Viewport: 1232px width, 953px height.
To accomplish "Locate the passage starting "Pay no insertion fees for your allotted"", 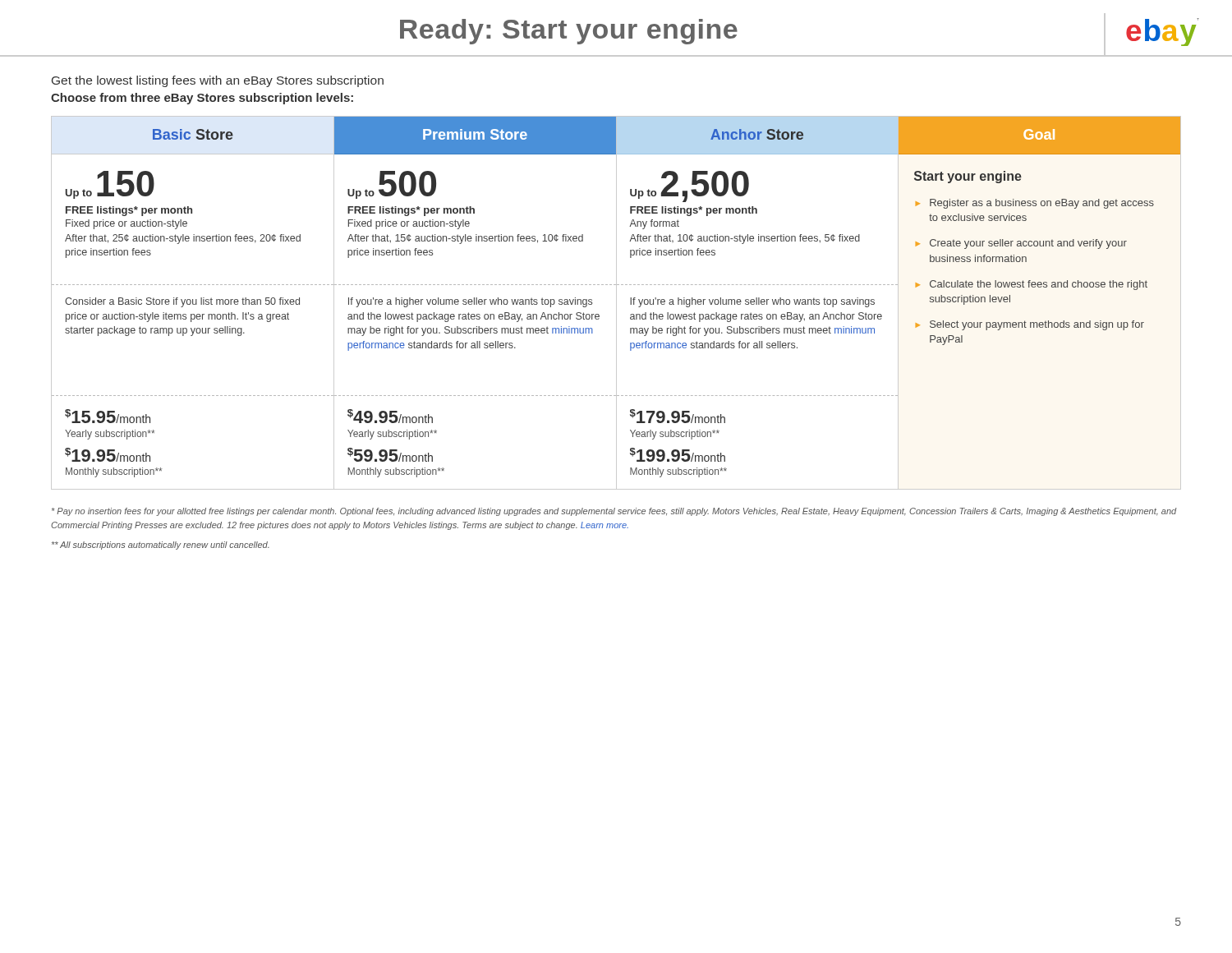I will [x=616, y=518].
